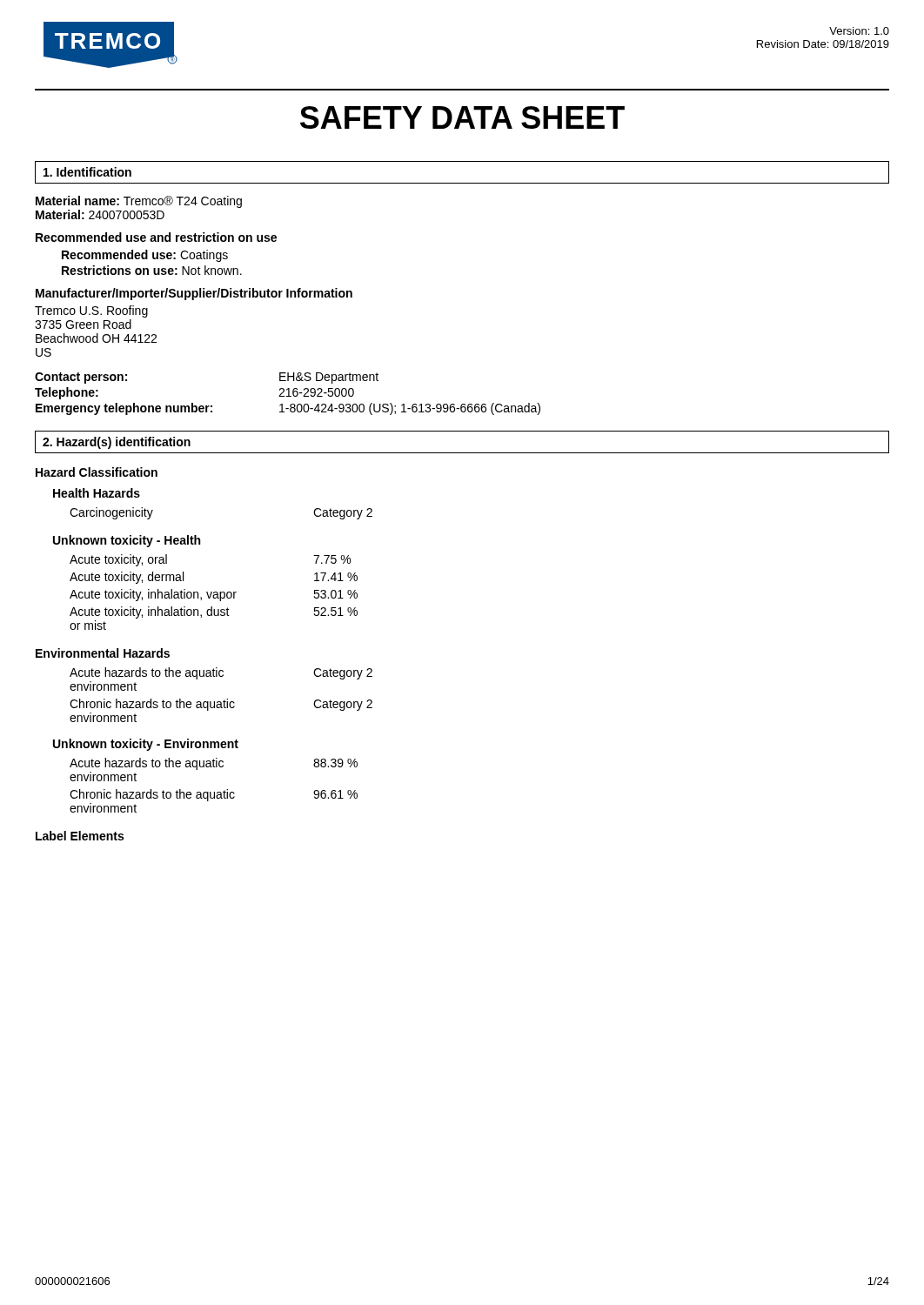Where does it say "Health Hazards Carcinogenicity Category 2"?
Screen dimensions: 1305x924
click(x=97, y=493)
